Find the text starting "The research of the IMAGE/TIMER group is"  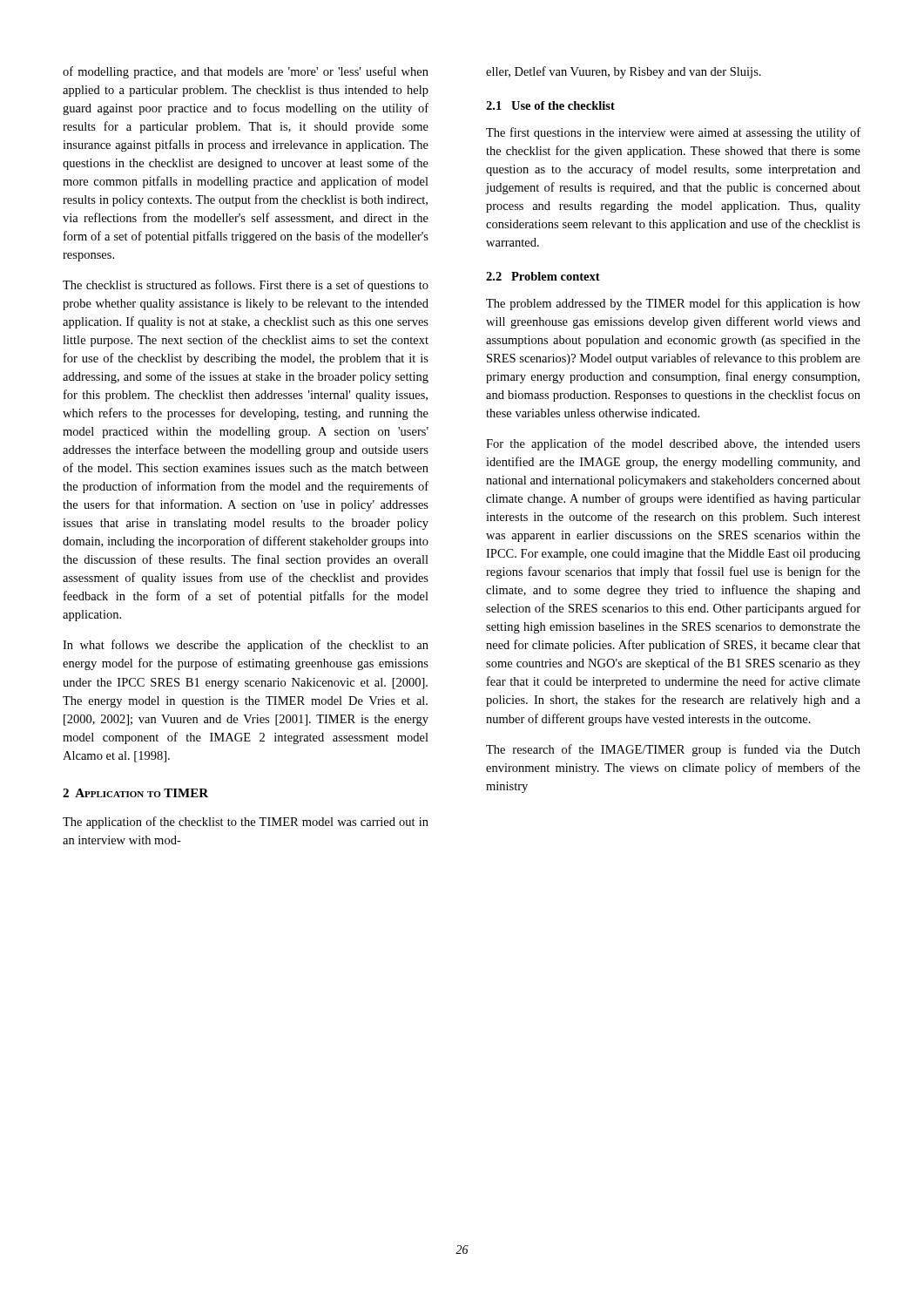(673, 767)
